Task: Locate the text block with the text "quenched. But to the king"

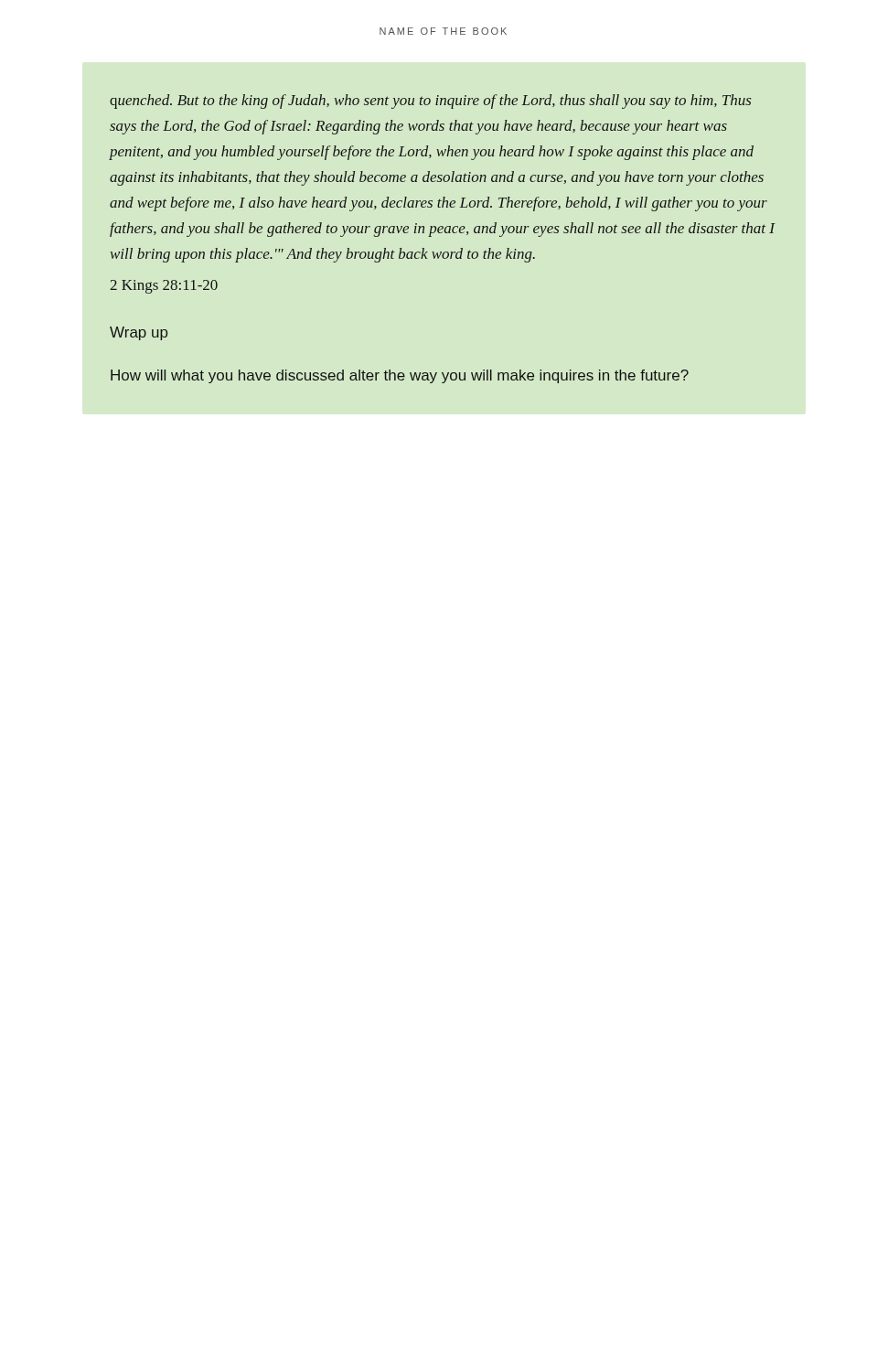Action: [x=442, y=177]
